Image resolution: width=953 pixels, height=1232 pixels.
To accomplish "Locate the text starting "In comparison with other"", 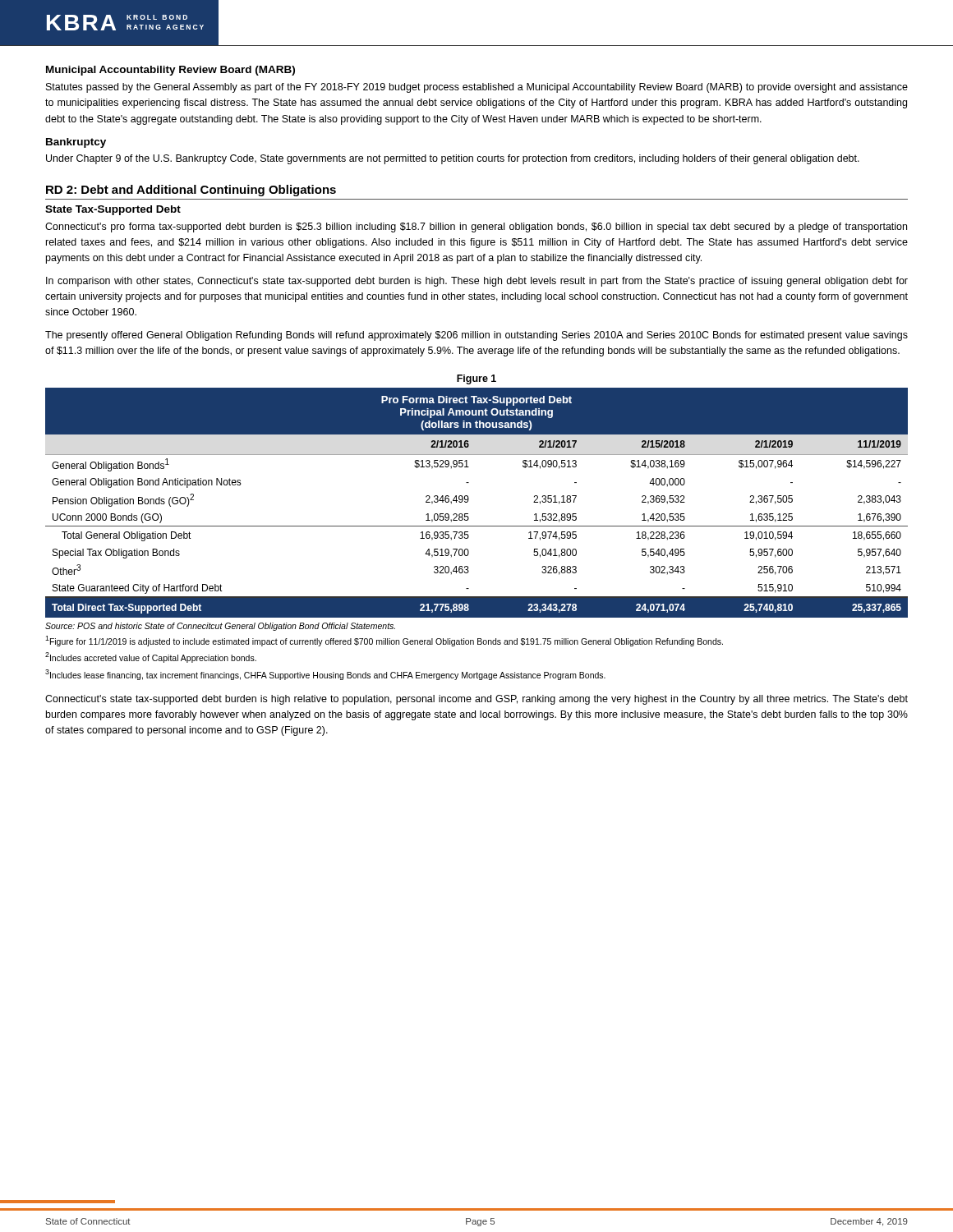I will 476,296.
